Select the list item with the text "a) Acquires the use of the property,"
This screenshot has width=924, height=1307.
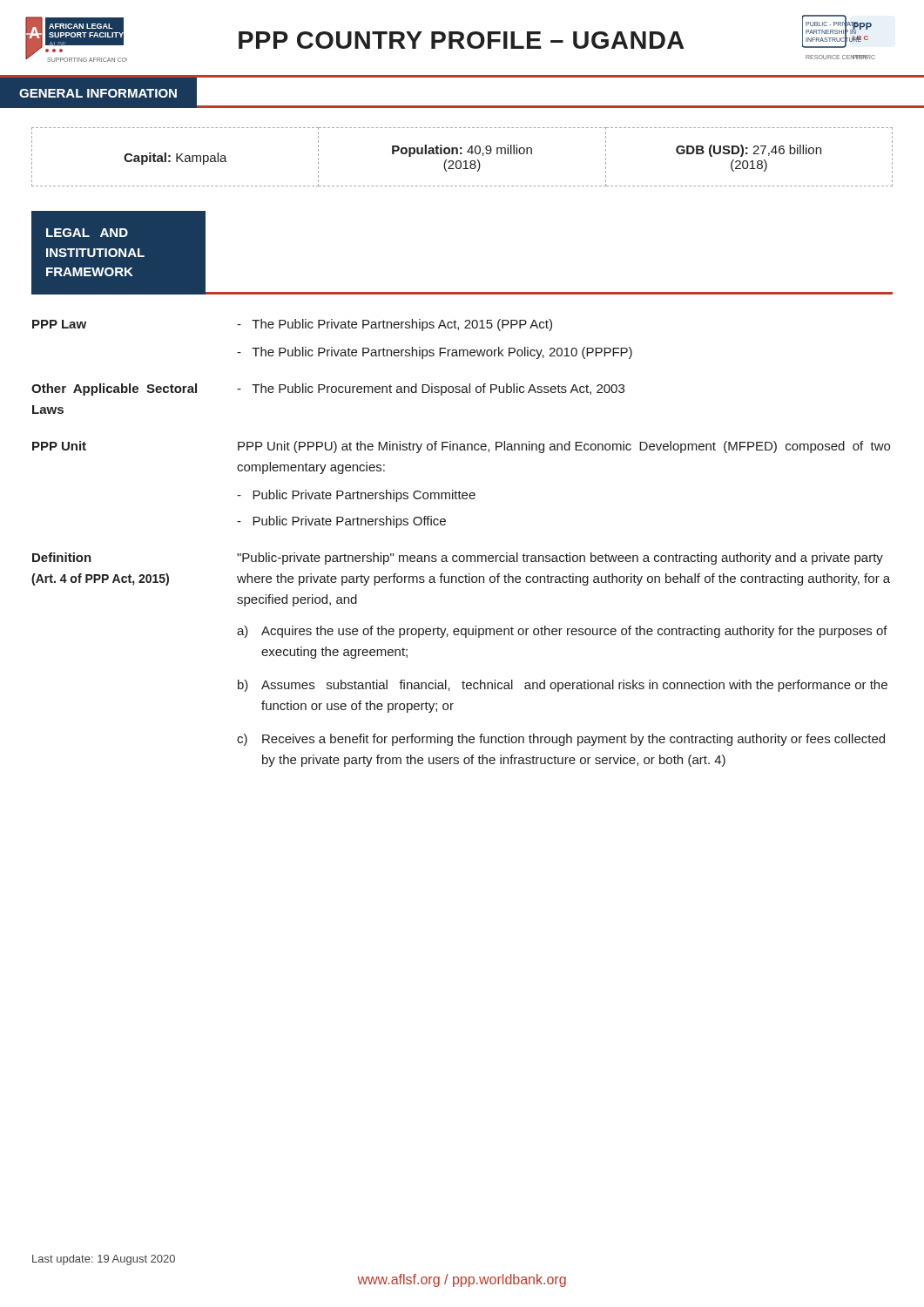click(565, 641)
